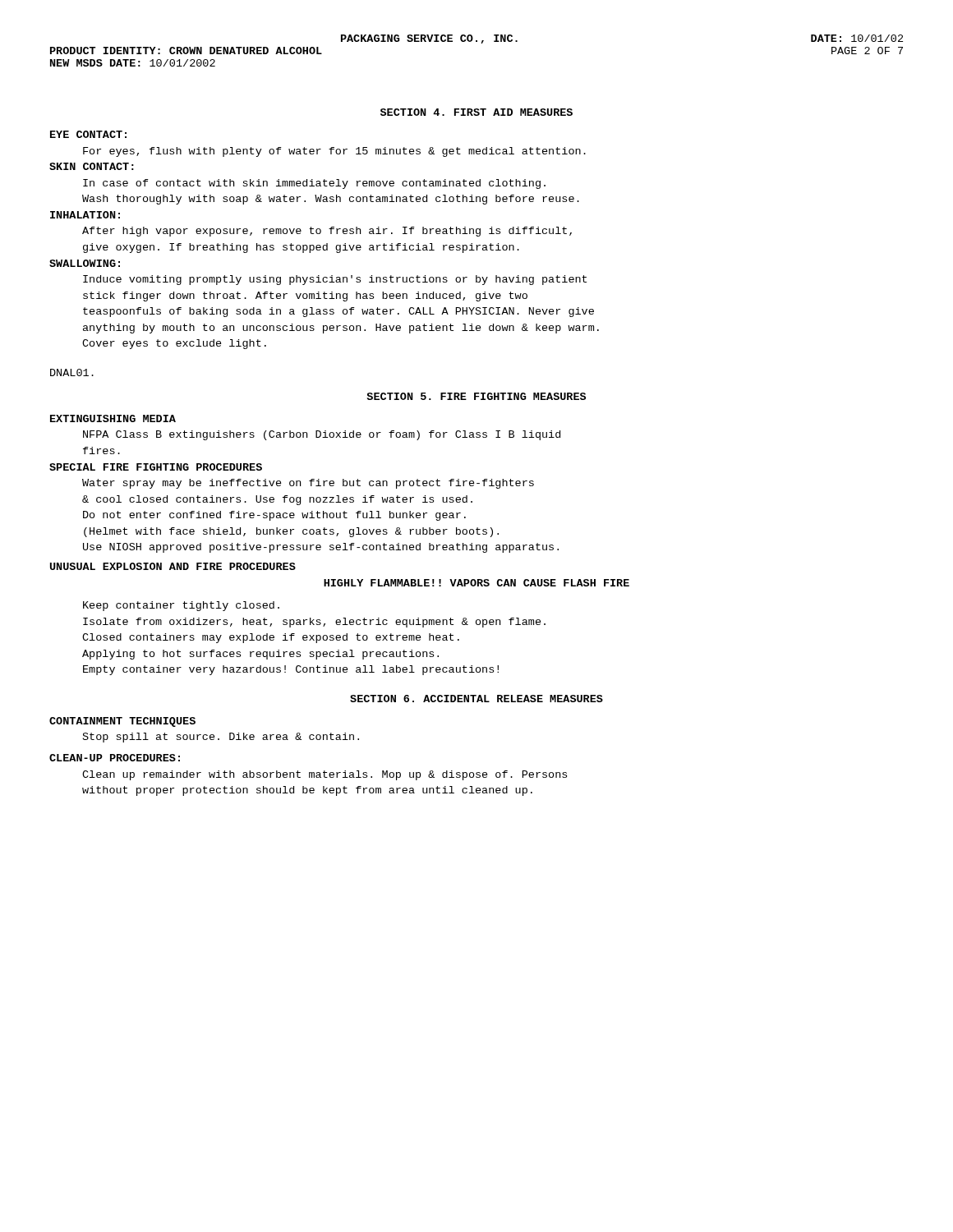The height and width of the screenshot is (1232, 953).
Task: Point to the element starting "SECTION 6. ACCIDENTAL RELEASE MEASURES"
Action: pyautogui.click(x=476, y=699)
